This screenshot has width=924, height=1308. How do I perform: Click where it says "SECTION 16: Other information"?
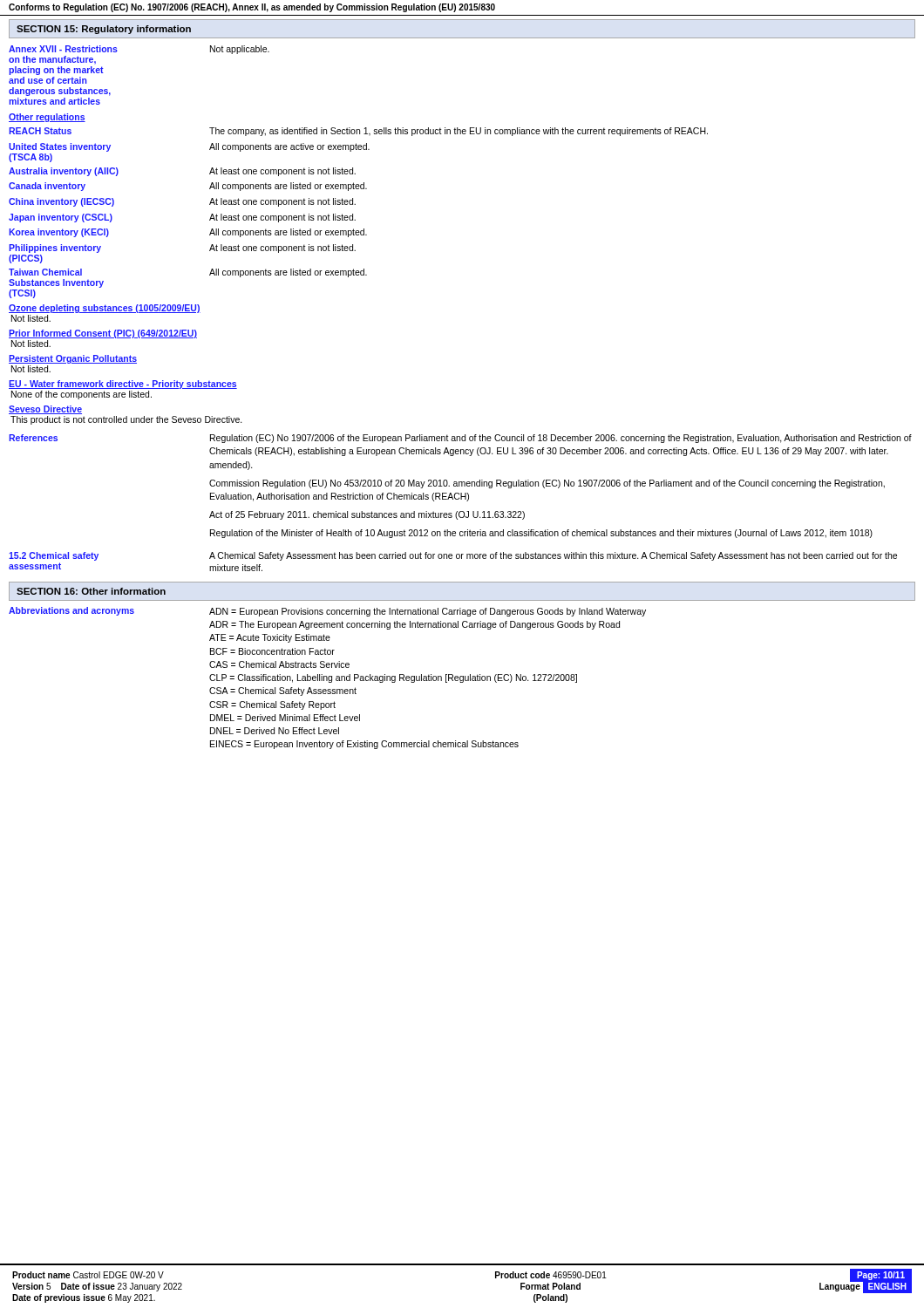point(91,591)
